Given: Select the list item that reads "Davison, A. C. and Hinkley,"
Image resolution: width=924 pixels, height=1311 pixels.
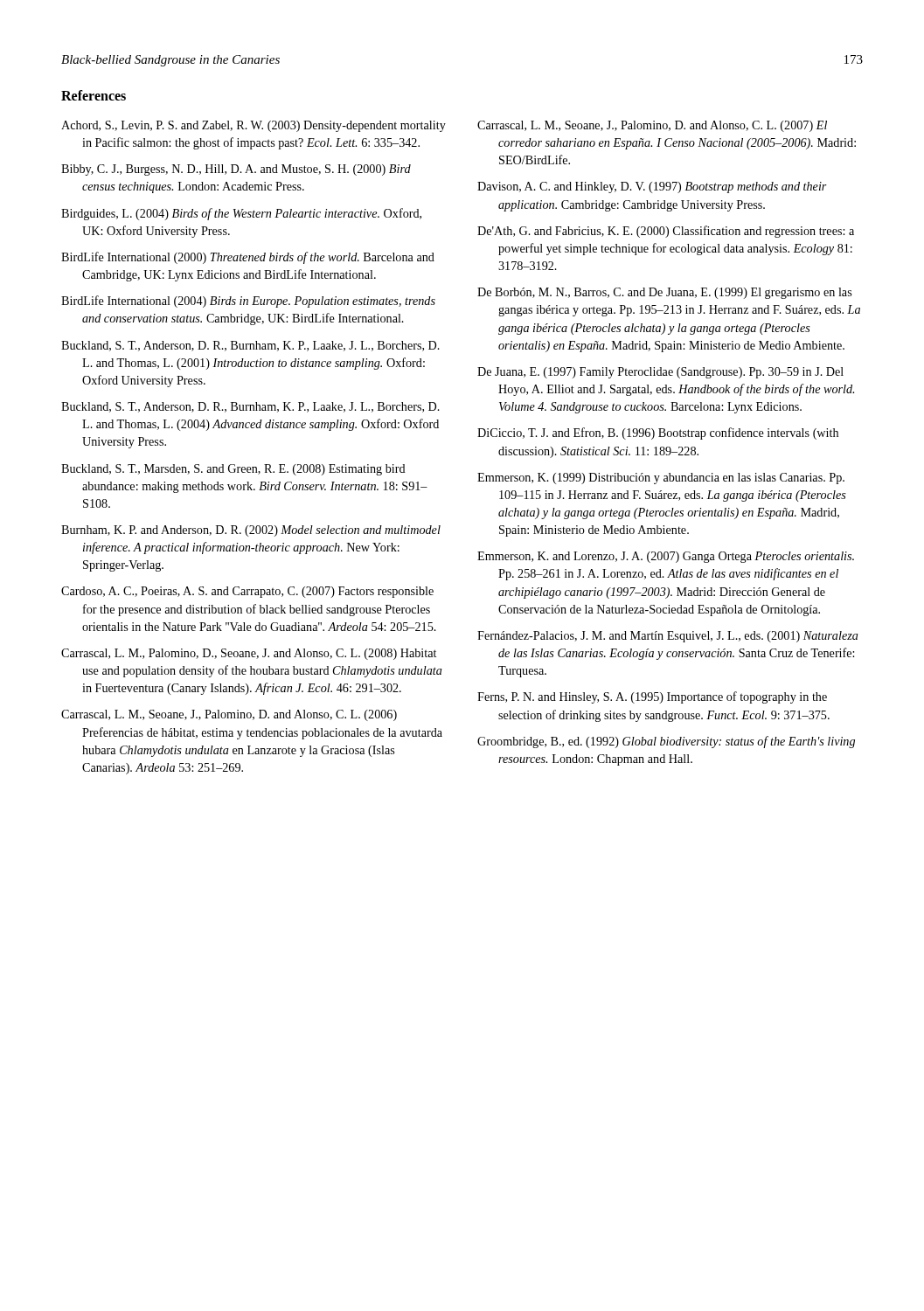Looking at the screenshot, I should [x=652, y=195].
